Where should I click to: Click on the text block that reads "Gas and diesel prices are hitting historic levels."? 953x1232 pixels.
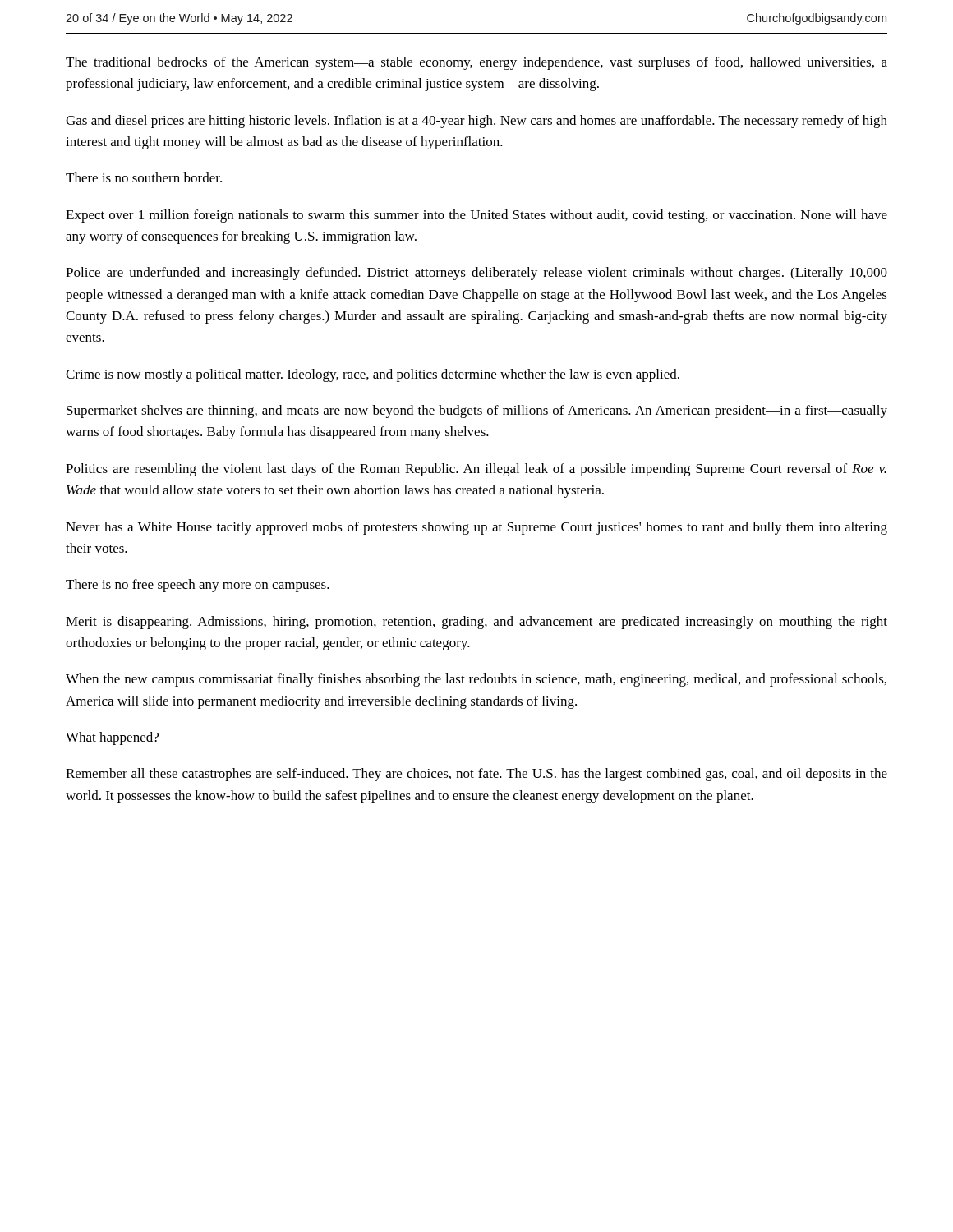coord(476,131)
